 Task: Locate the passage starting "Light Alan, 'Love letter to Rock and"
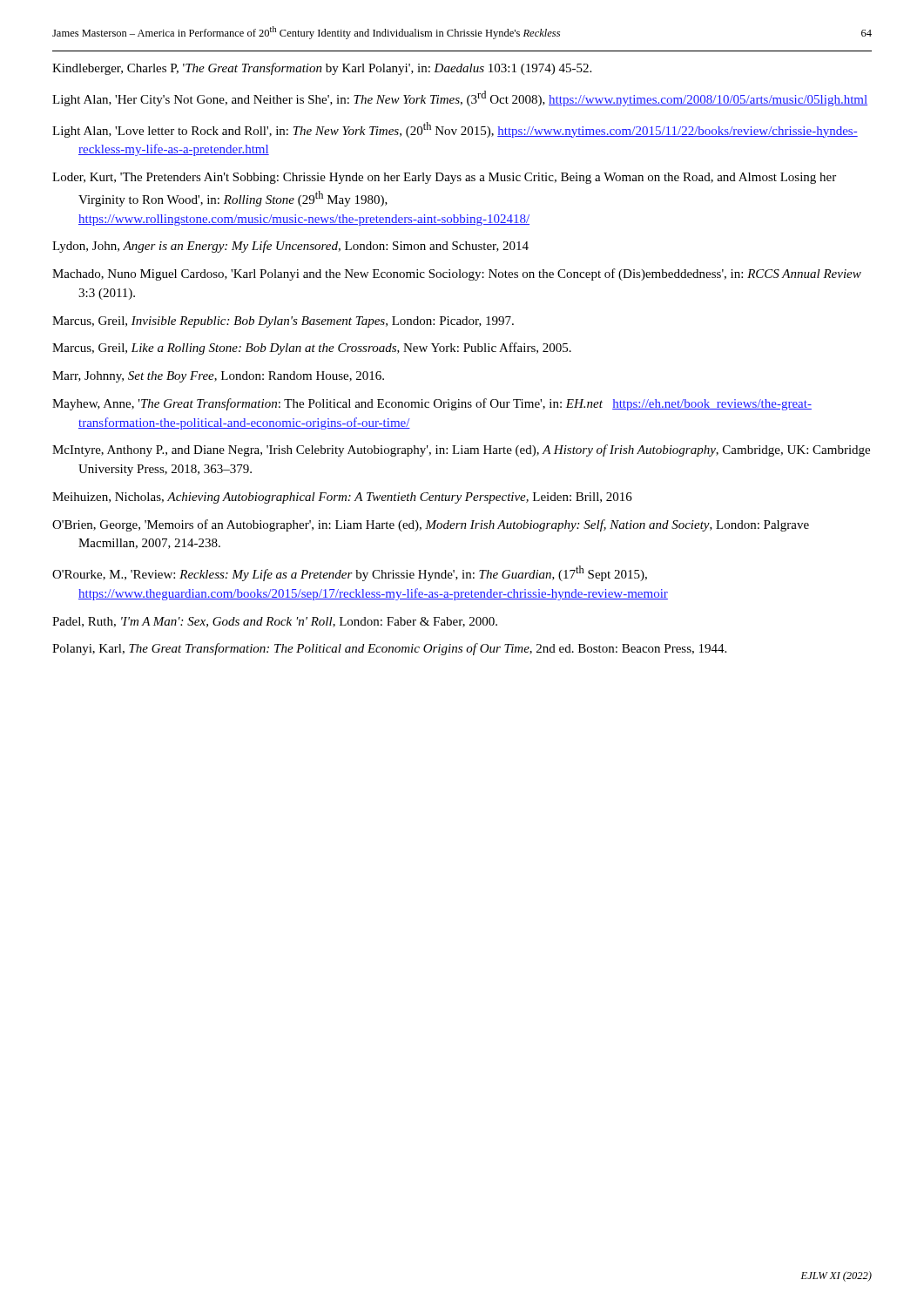[455, 138]
